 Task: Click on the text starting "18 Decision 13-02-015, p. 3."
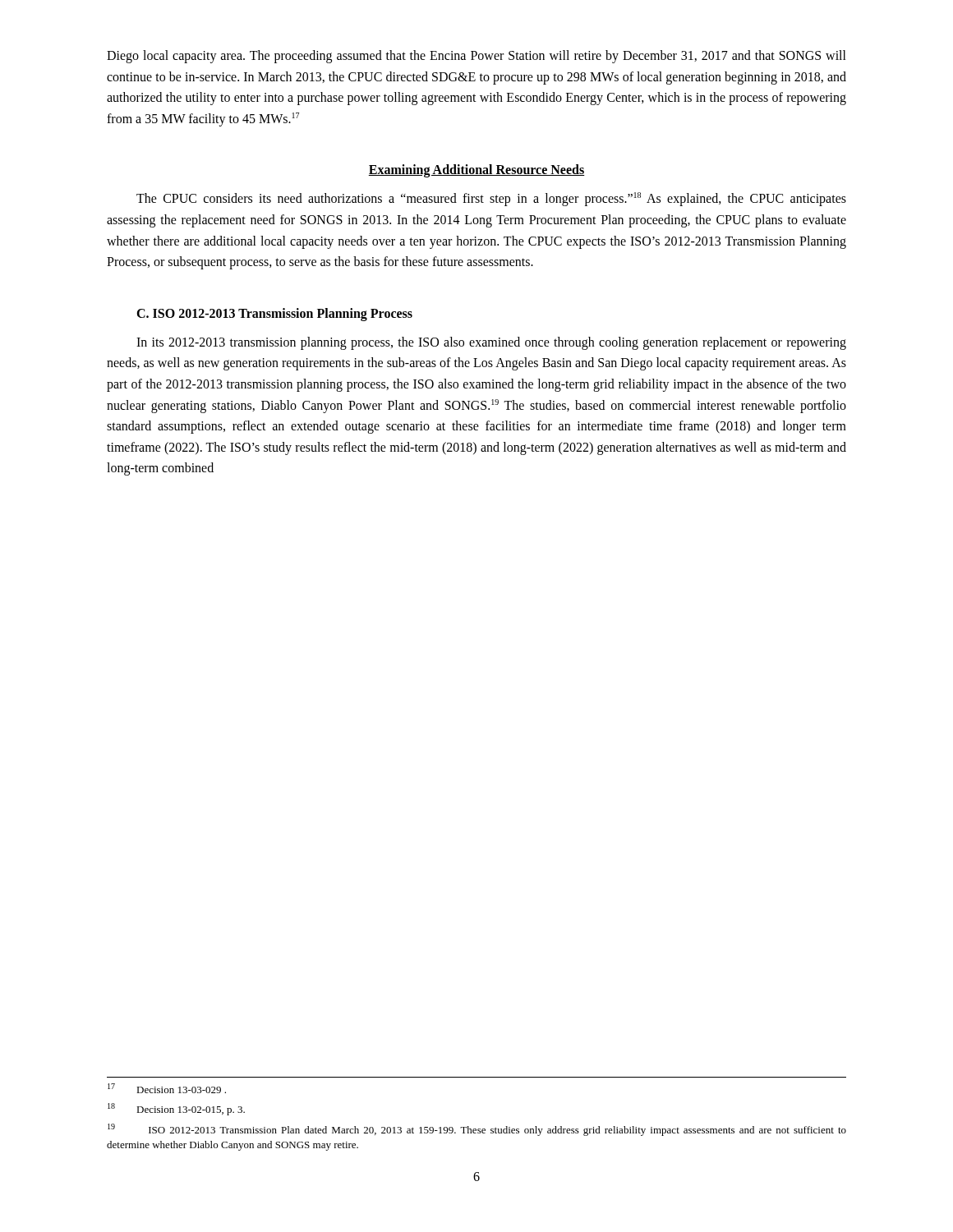[176, 1109]
